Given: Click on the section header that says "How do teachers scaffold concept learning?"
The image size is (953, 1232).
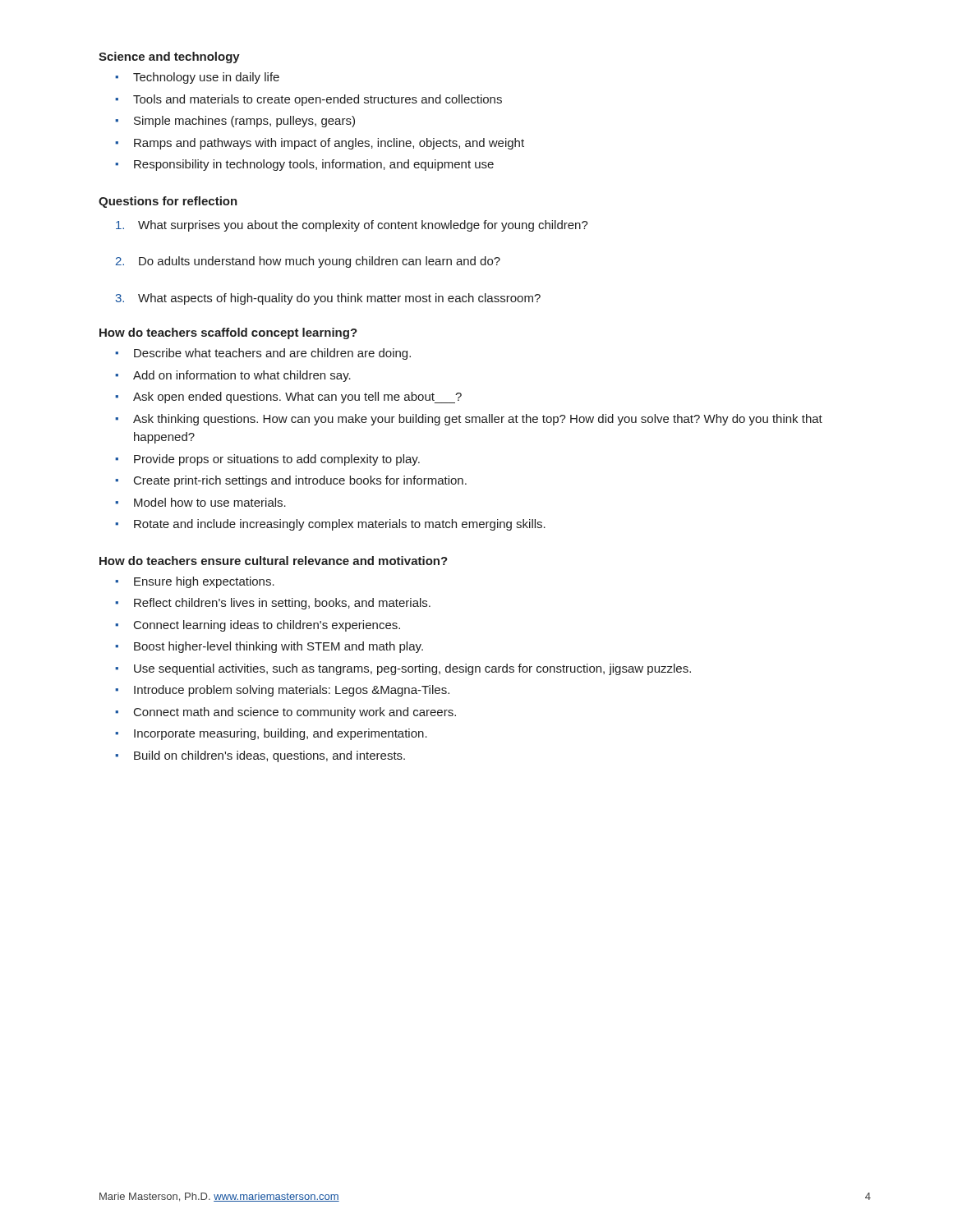Looking at the screenshot, I should tap(228, 332).
